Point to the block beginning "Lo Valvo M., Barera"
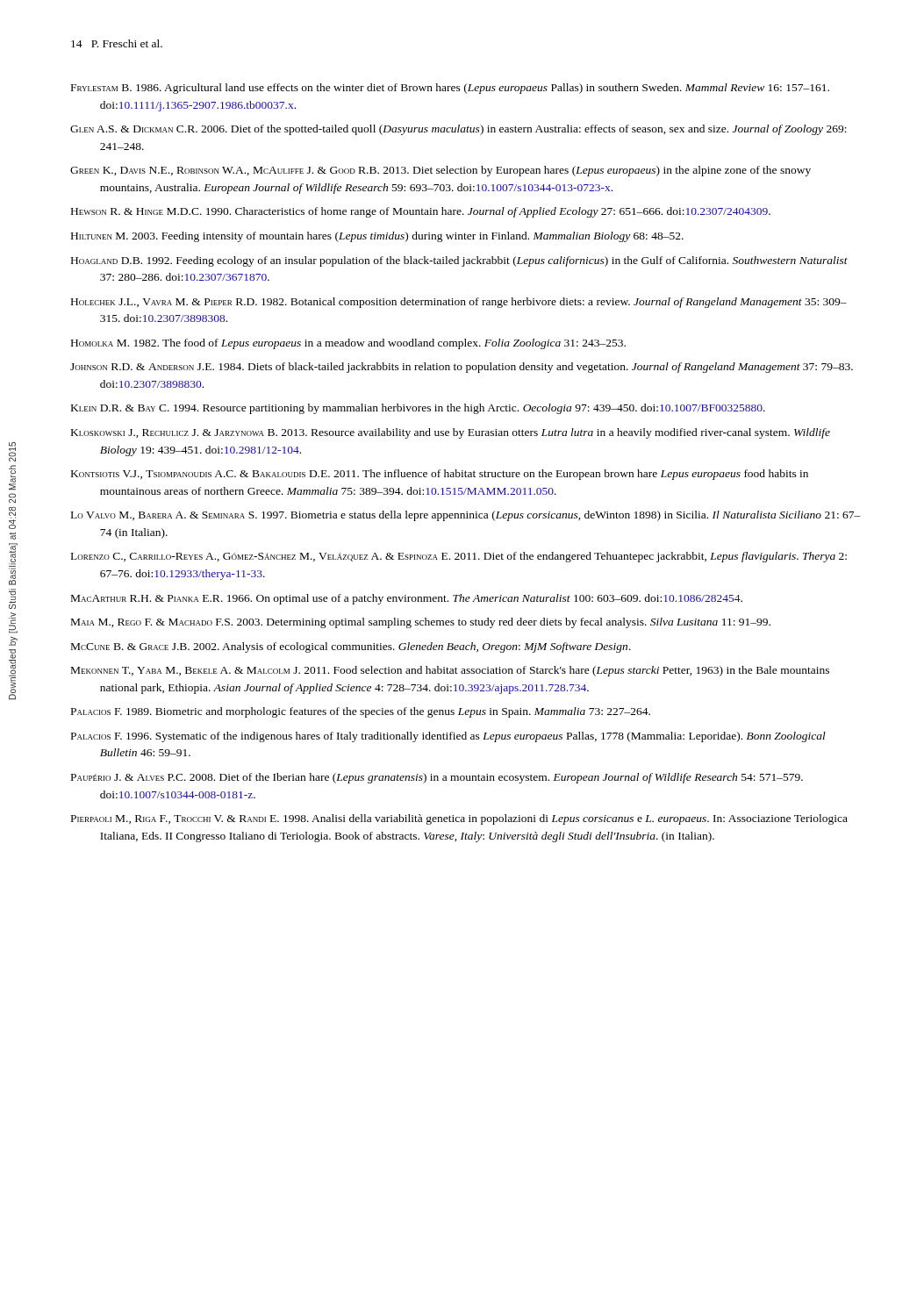This screenshot has width=924, height=1316. [465, 523]
